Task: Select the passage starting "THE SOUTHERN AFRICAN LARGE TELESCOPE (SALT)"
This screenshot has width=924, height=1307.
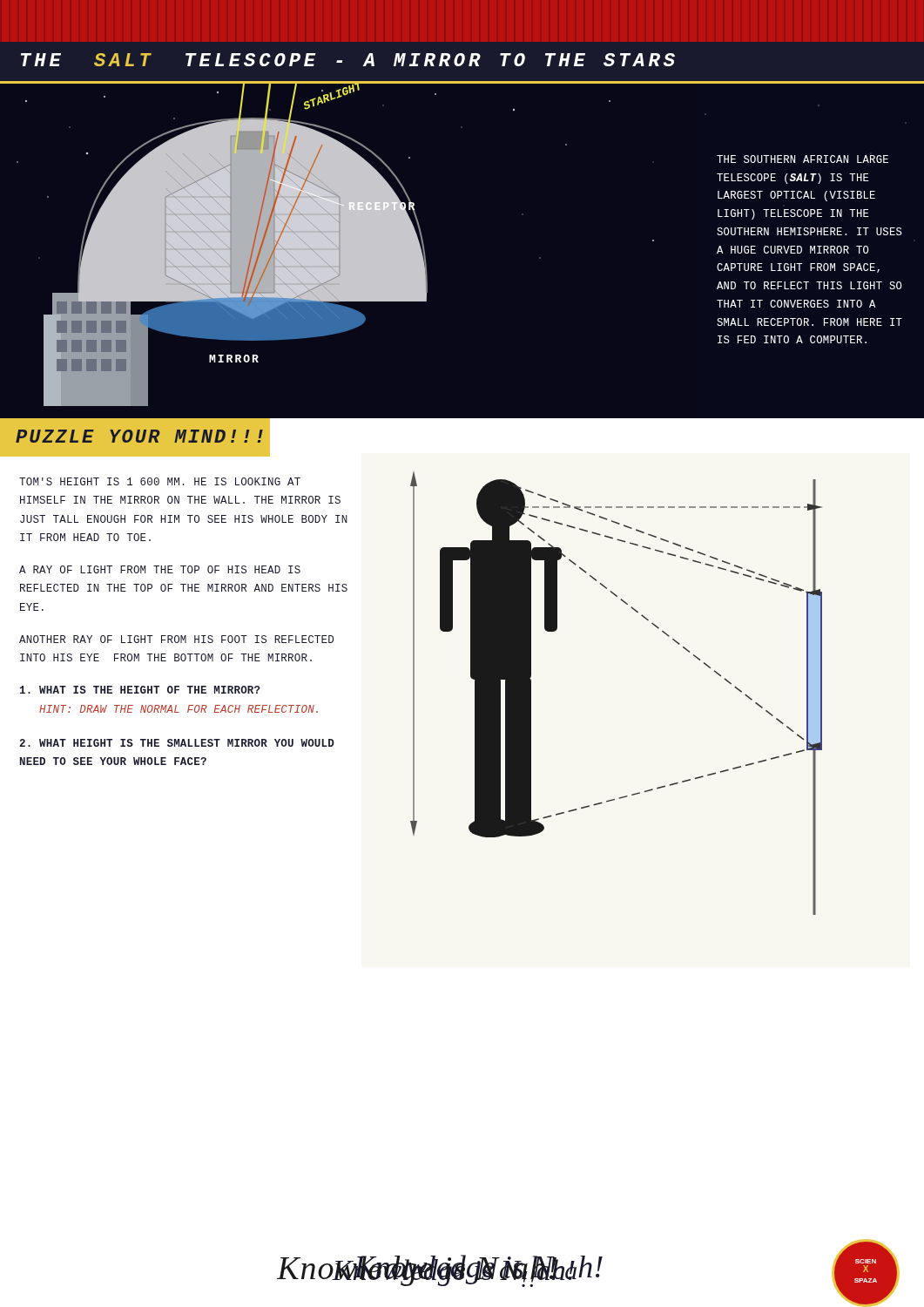Action: coord(811,251)
